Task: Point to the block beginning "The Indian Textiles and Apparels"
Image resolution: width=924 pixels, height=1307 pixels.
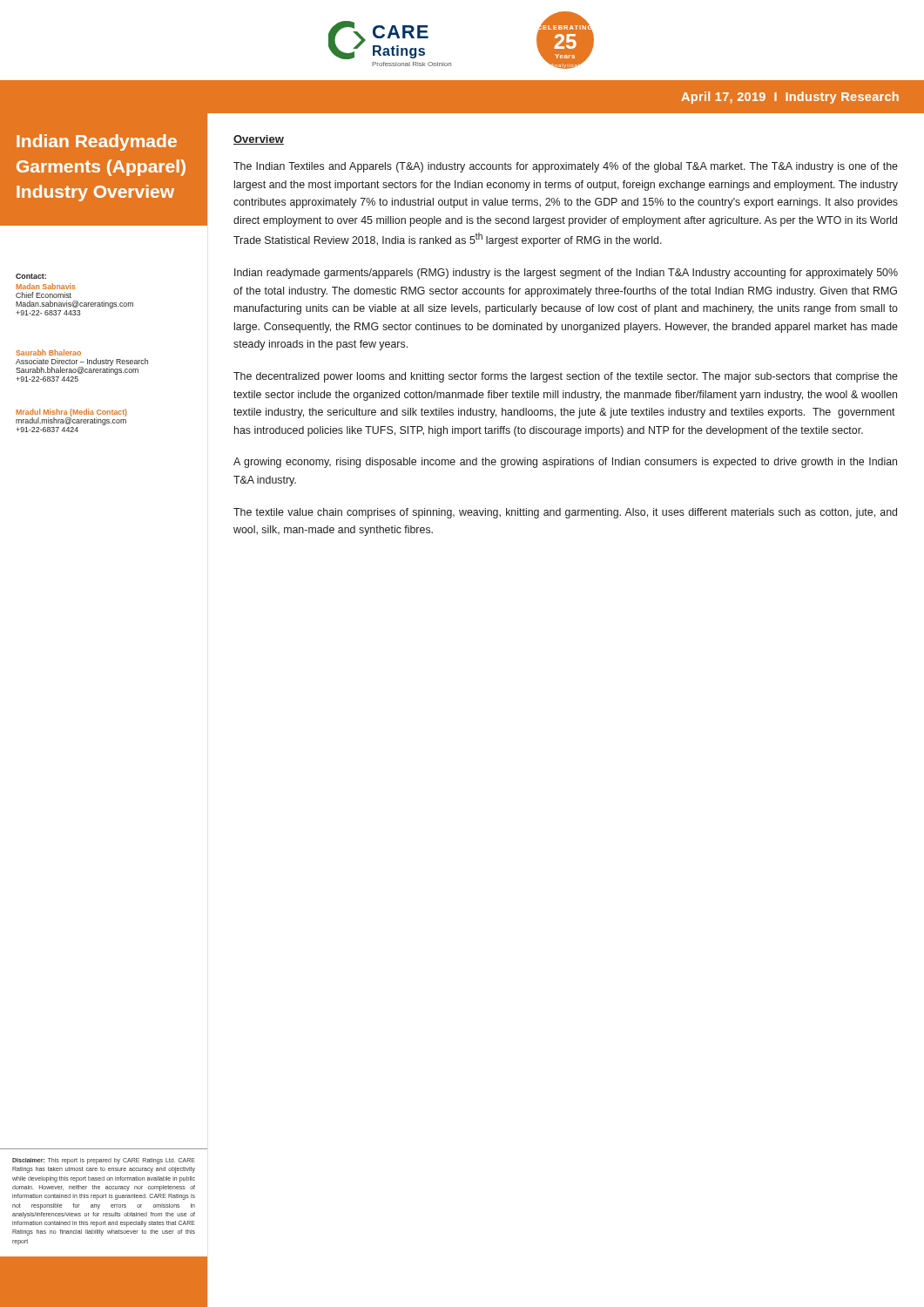Action: (x=566, y=204)
